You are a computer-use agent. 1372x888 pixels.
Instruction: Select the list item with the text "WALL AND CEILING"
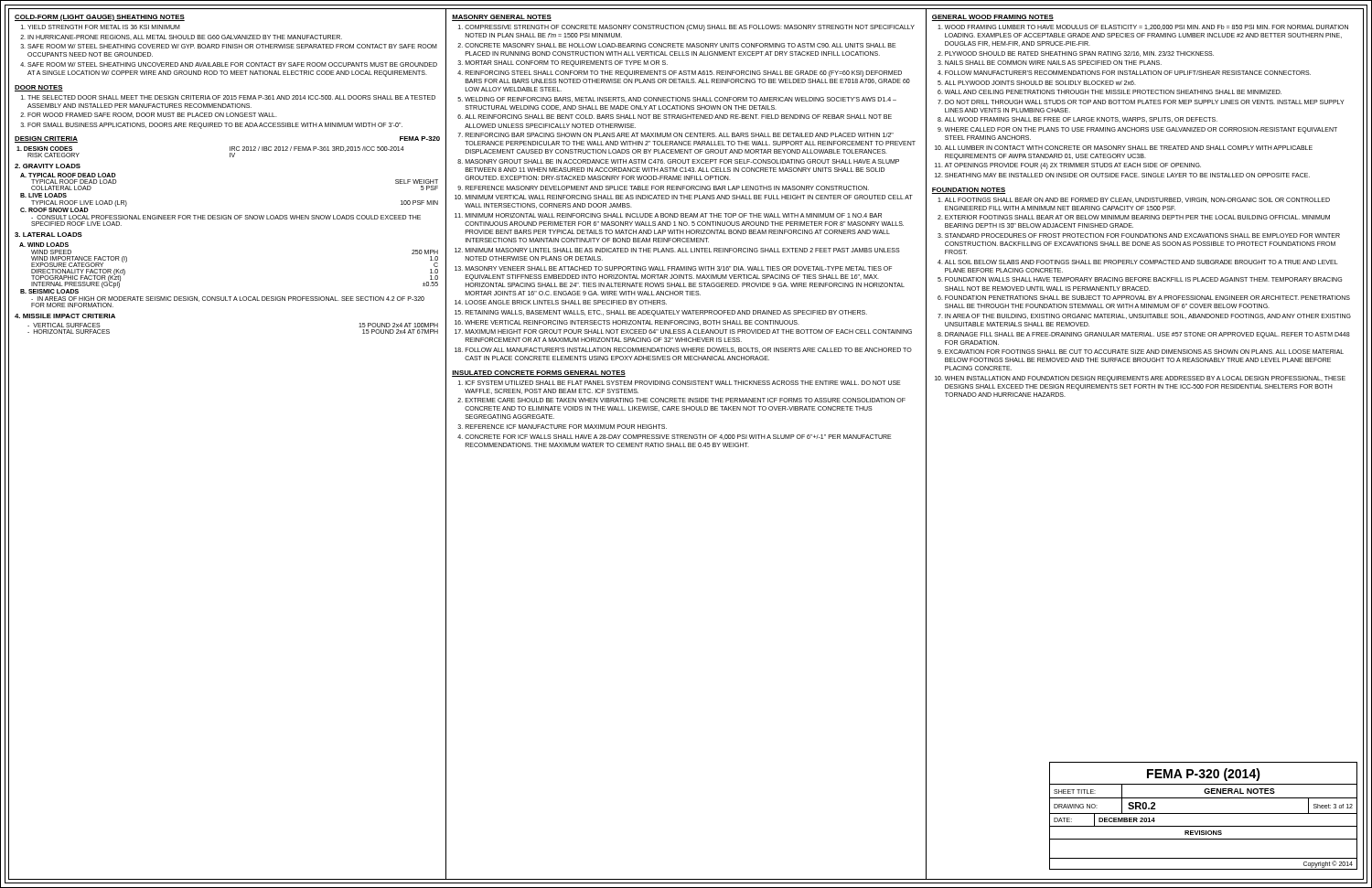tap(1151, 92)
